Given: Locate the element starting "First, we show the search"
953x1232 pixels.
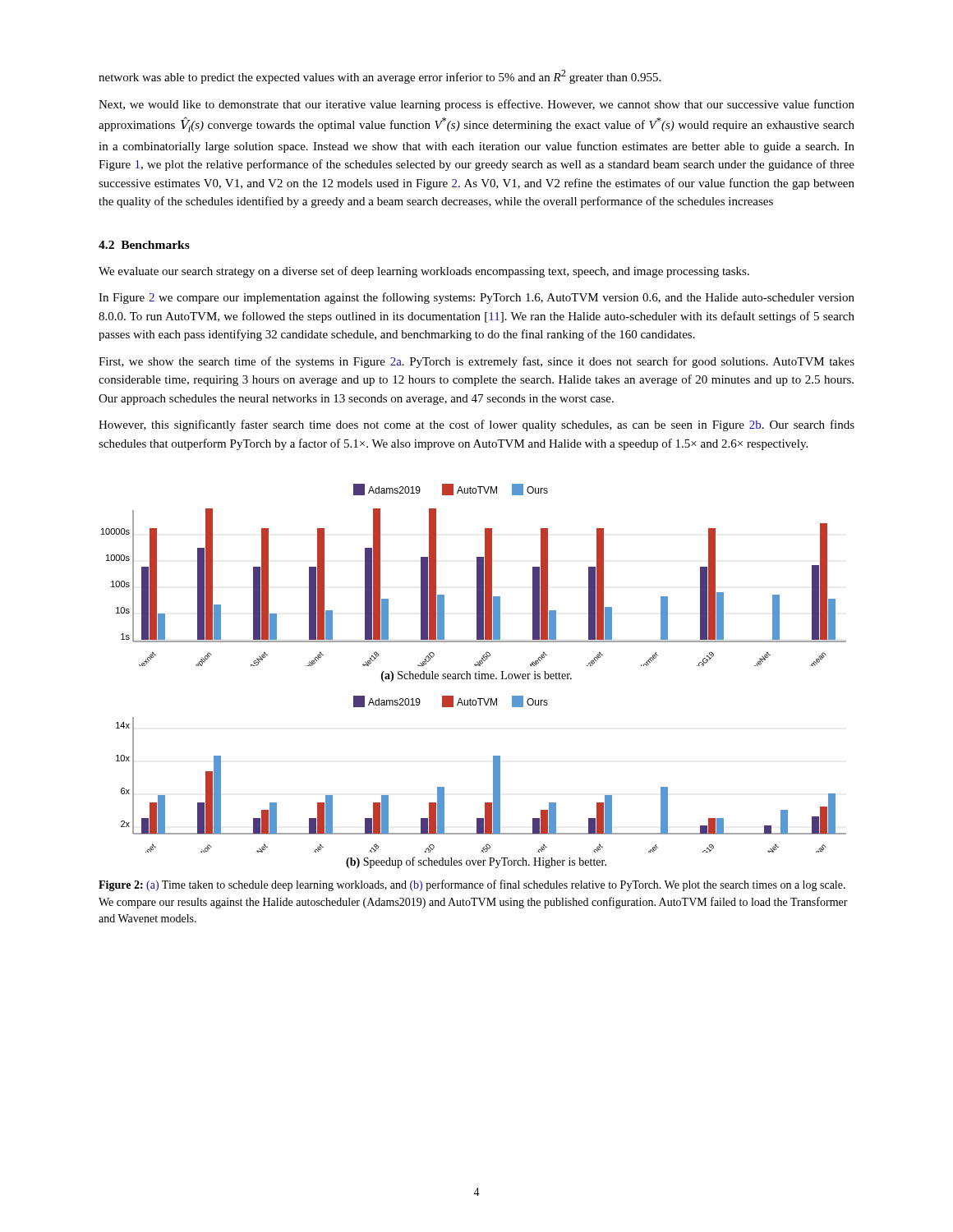Looking at the screenshot, I should (476, 380).
